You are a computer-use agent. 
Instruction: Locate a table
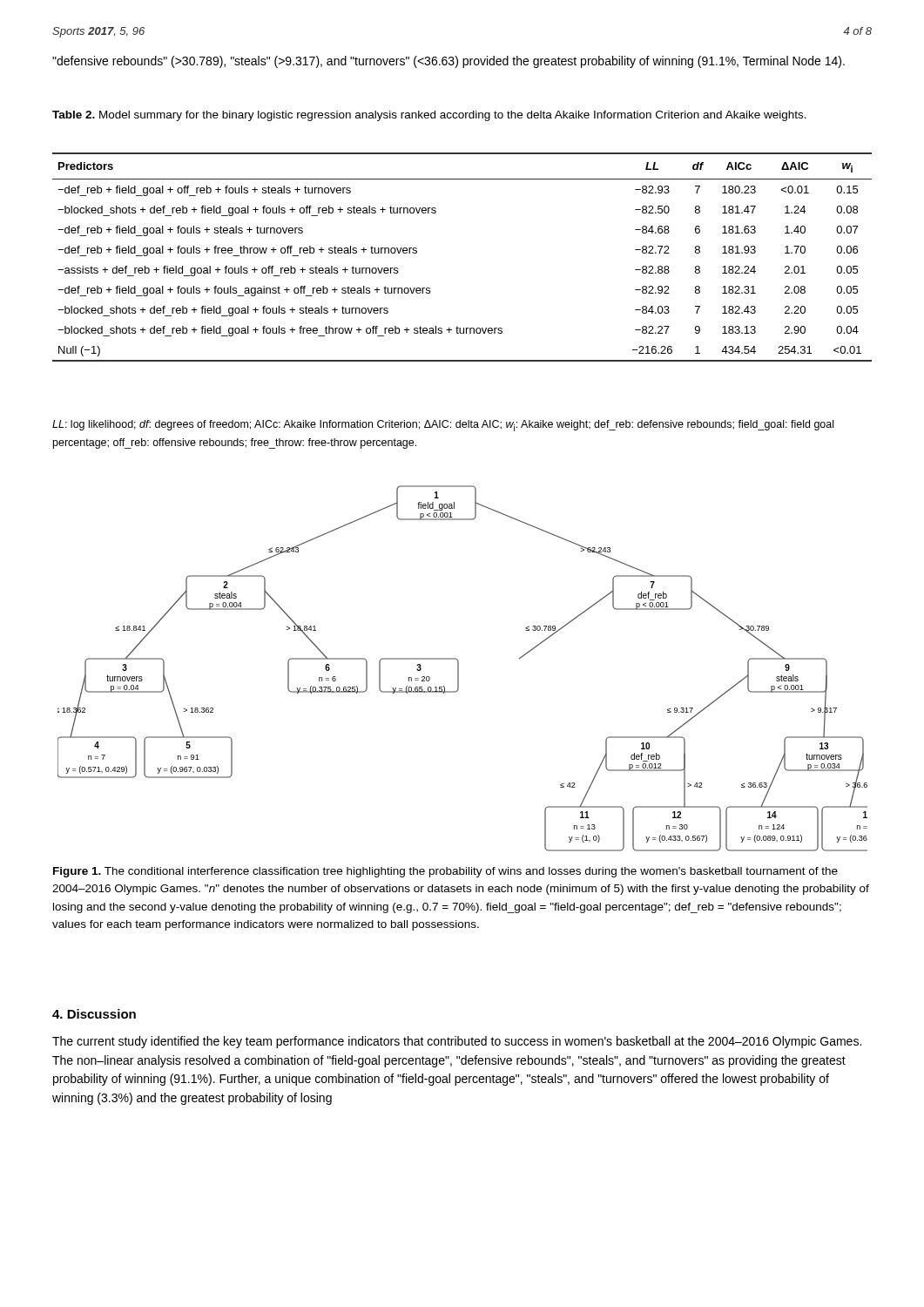tap(462, 257)
